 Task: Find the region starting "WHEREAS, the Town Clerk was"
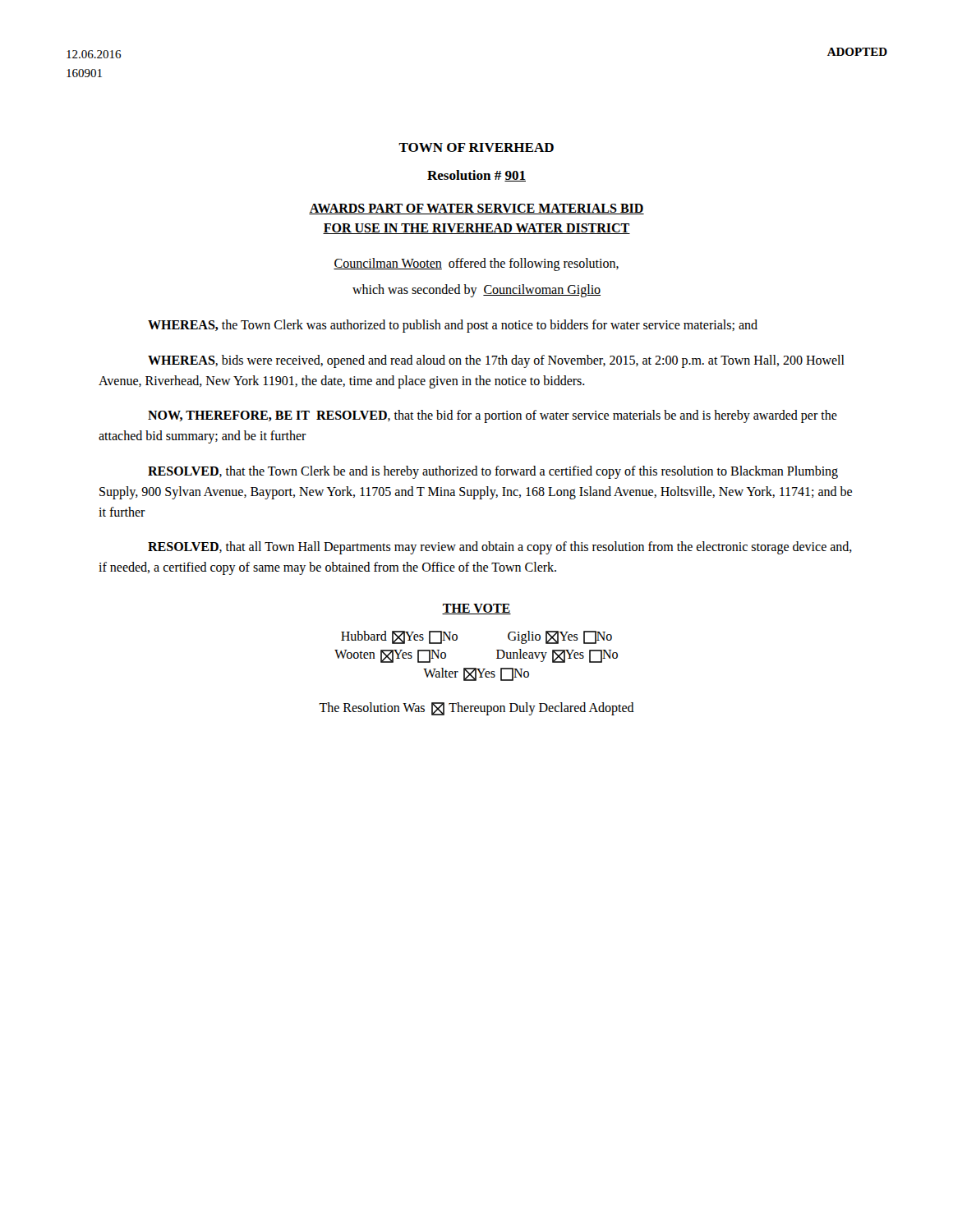point(453,325)
